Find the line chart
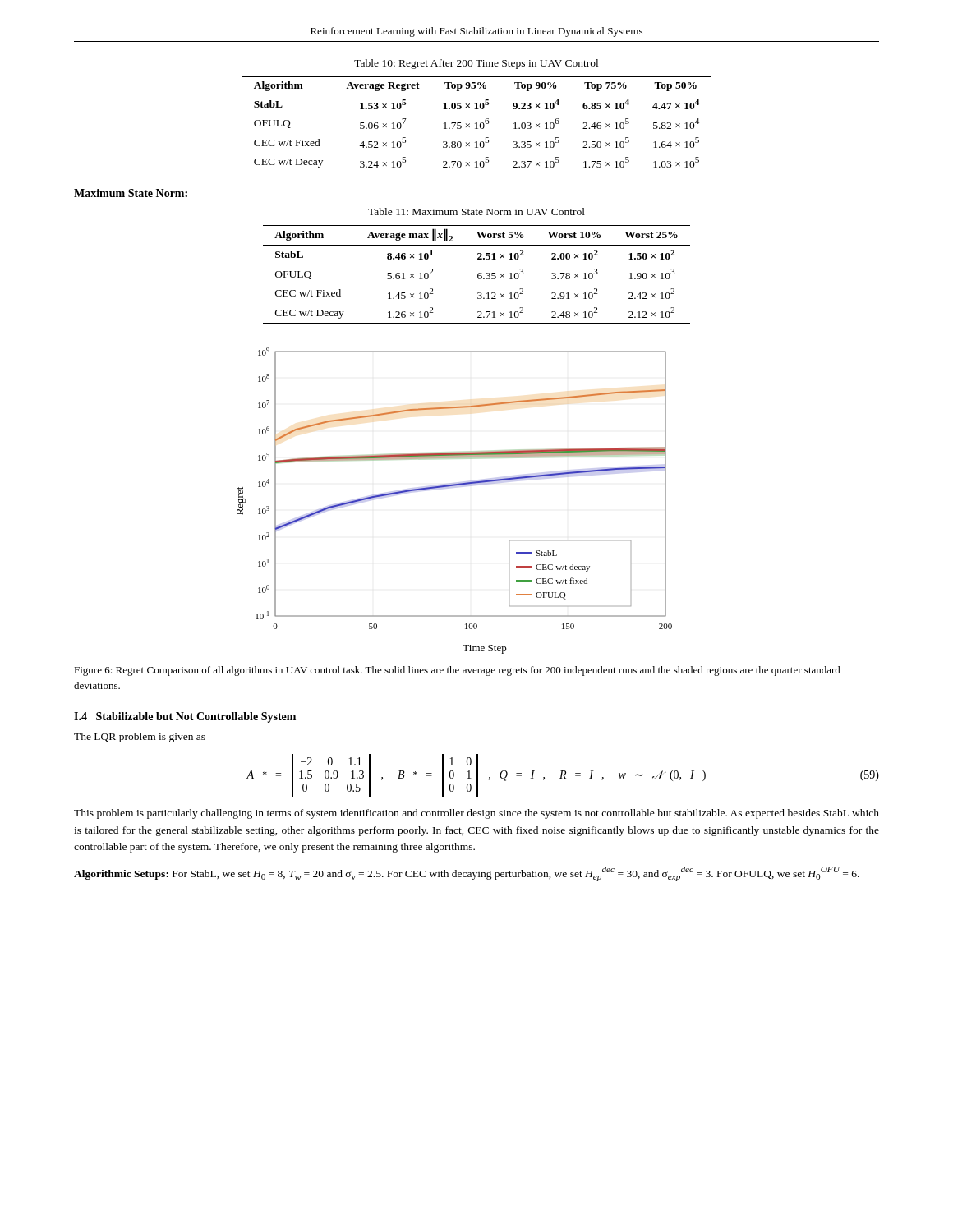Viewport: 953px width, 1232px height. click(x=476, y=497)
